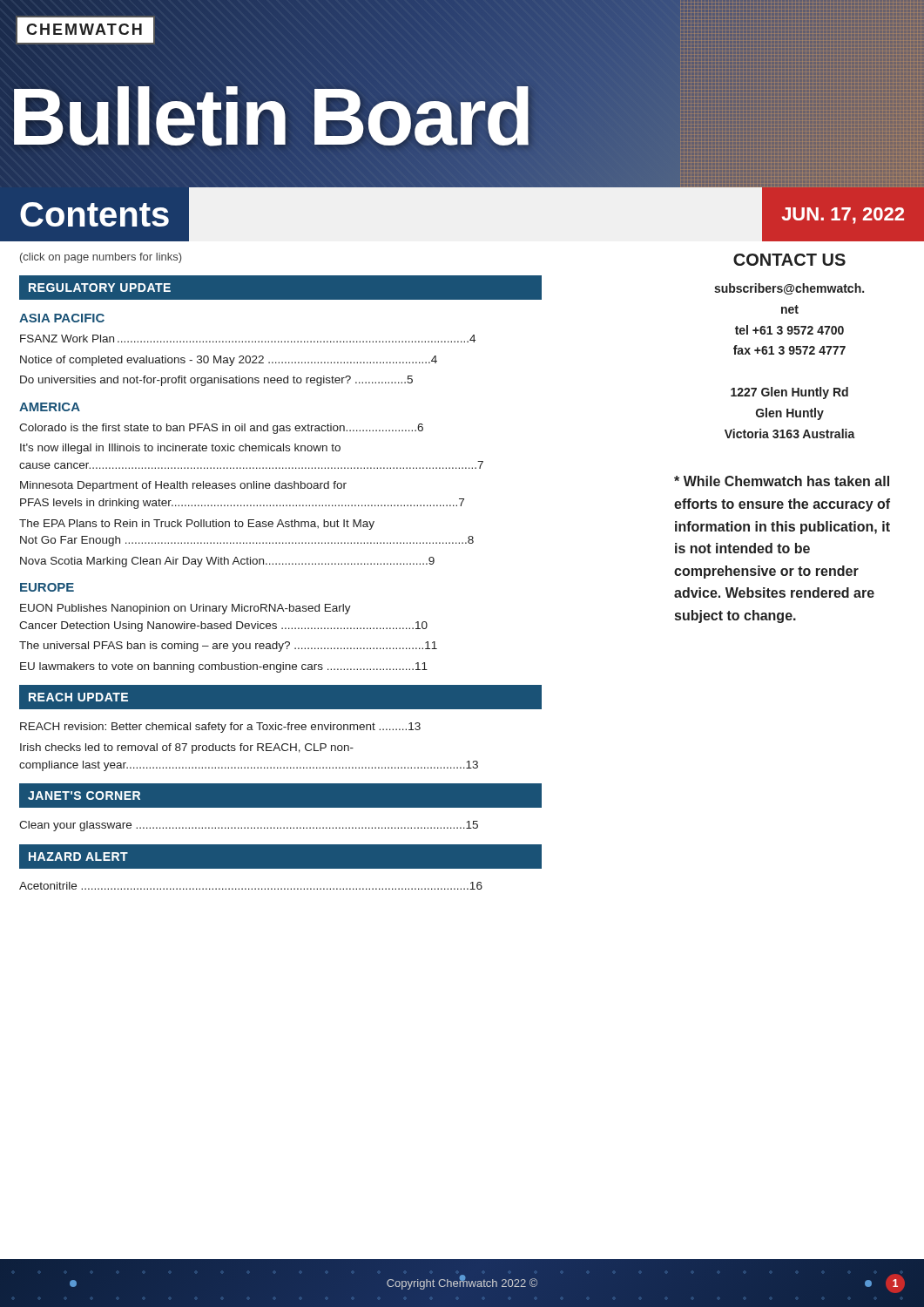Screen dimensions: 1307x924
Task: Navigate to the text starting "Clean your glassware"
Action: (249, 825)
